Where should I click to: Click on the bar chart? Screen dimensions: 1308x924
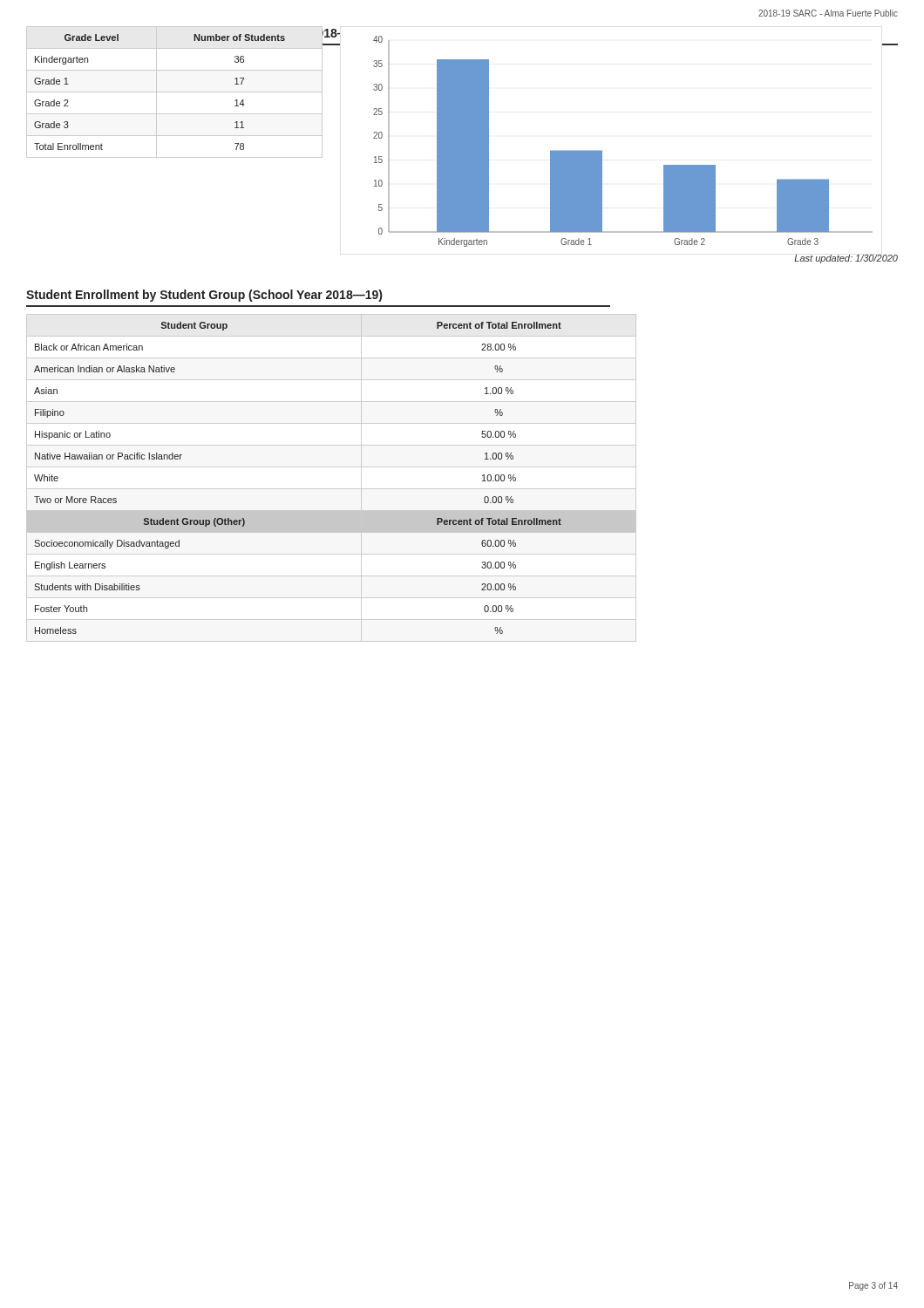tap(619, 142)
